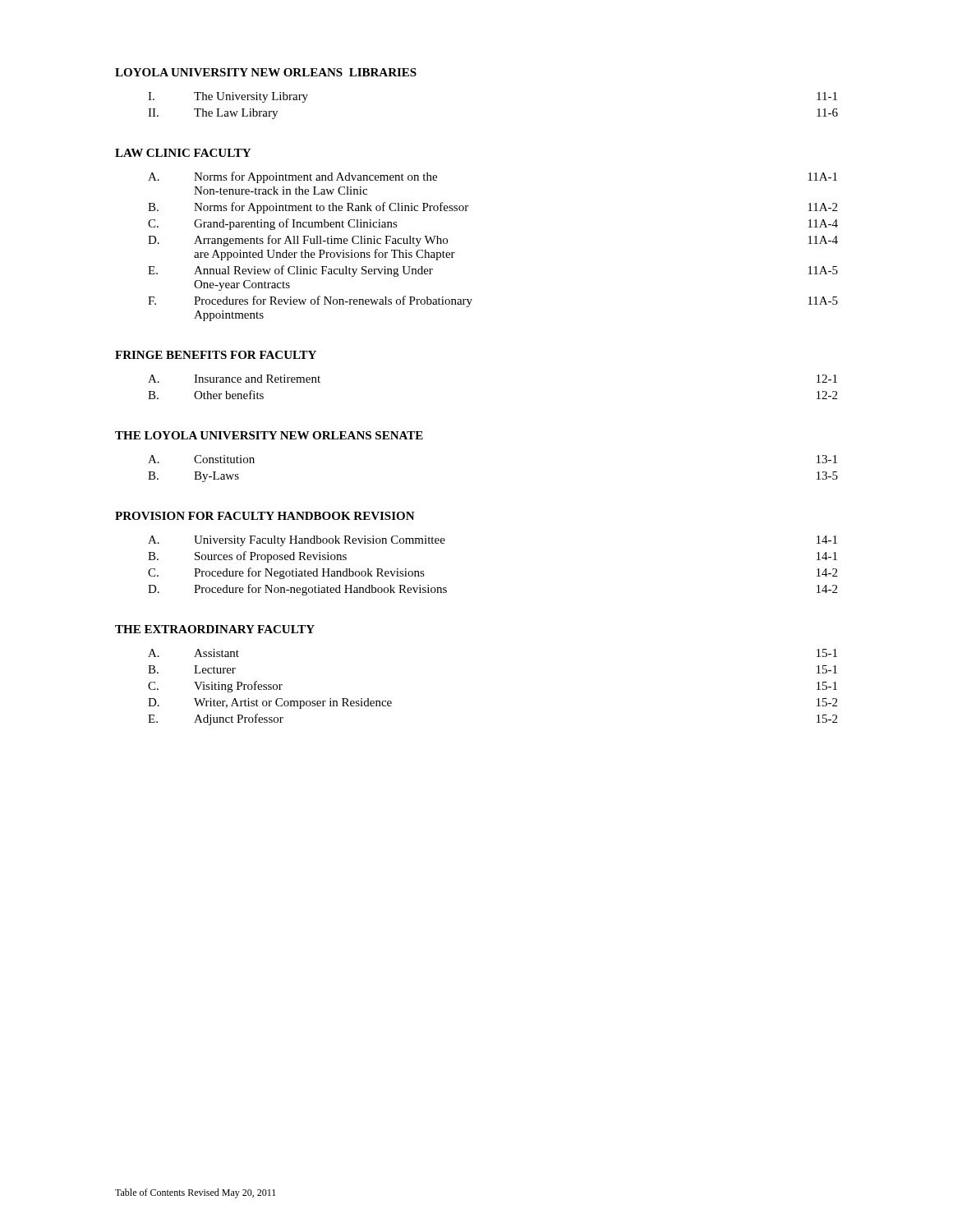Find the text starting "F. Procedures for"
This screenshot has height=1232, width=953.
336,301
